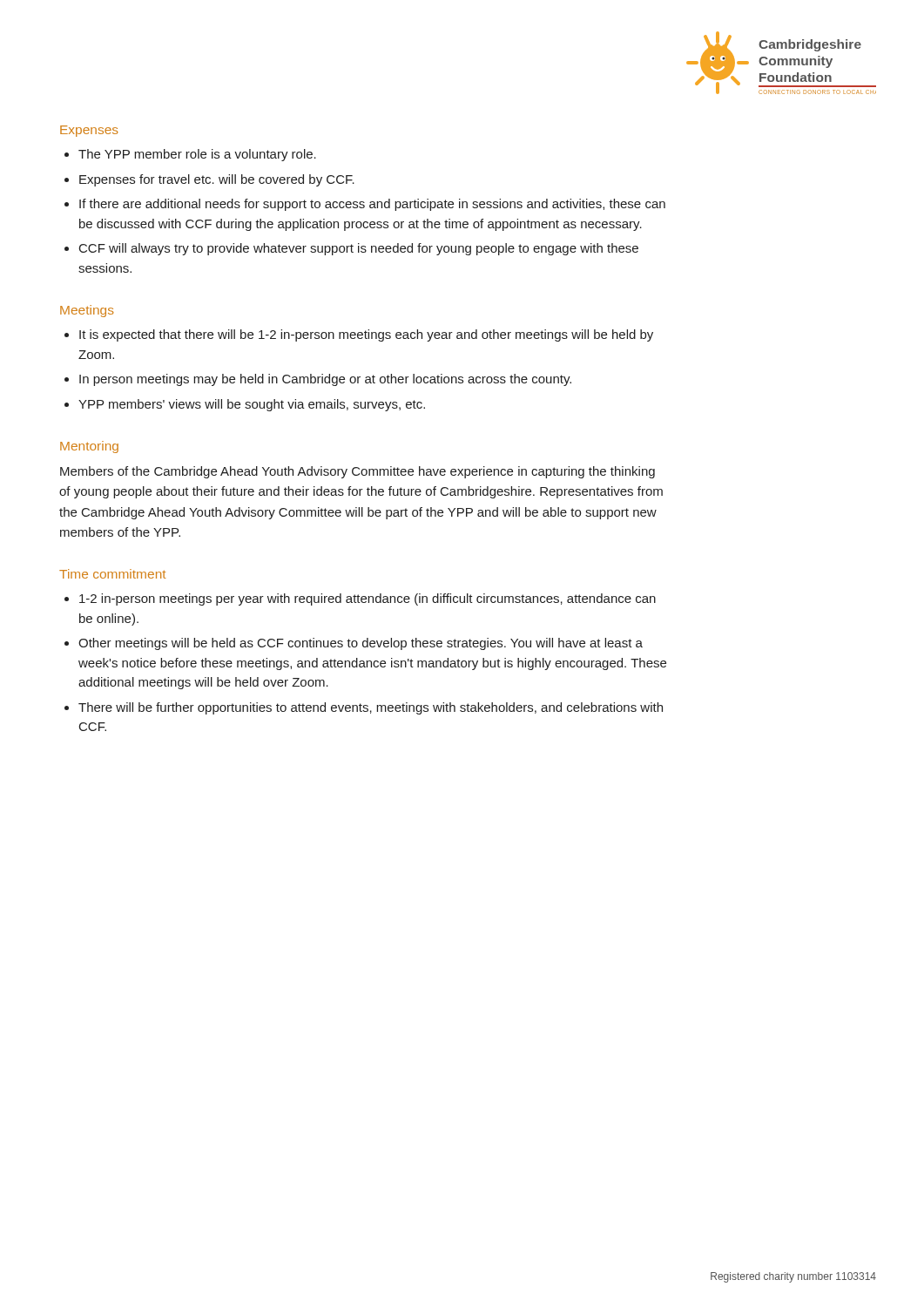Select the passage starting "Members of the Cambridge Ahead Youth"

coord(361,501)
